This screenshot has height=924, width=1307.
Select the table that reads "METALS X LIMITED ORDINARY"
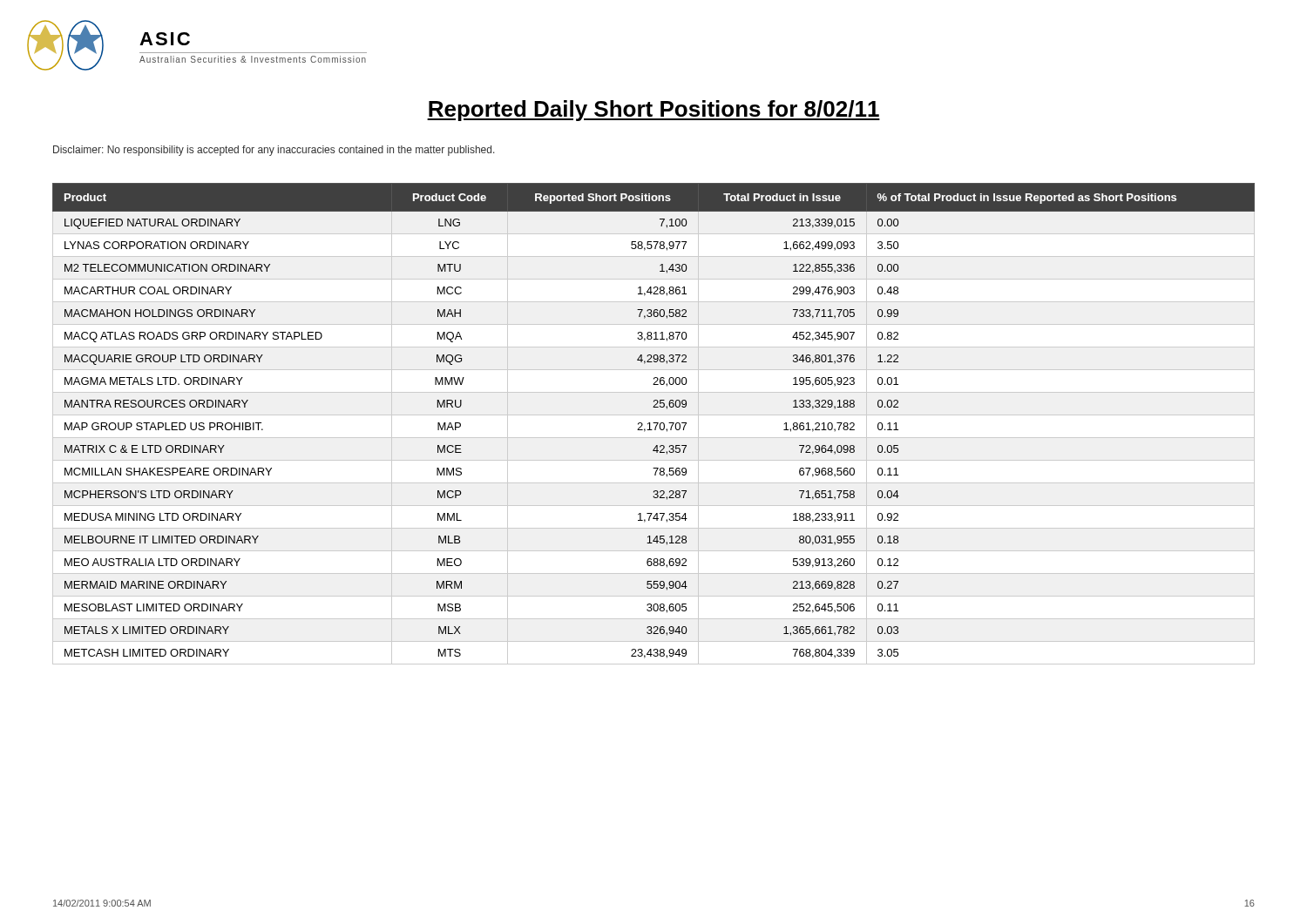coord(654,424)
